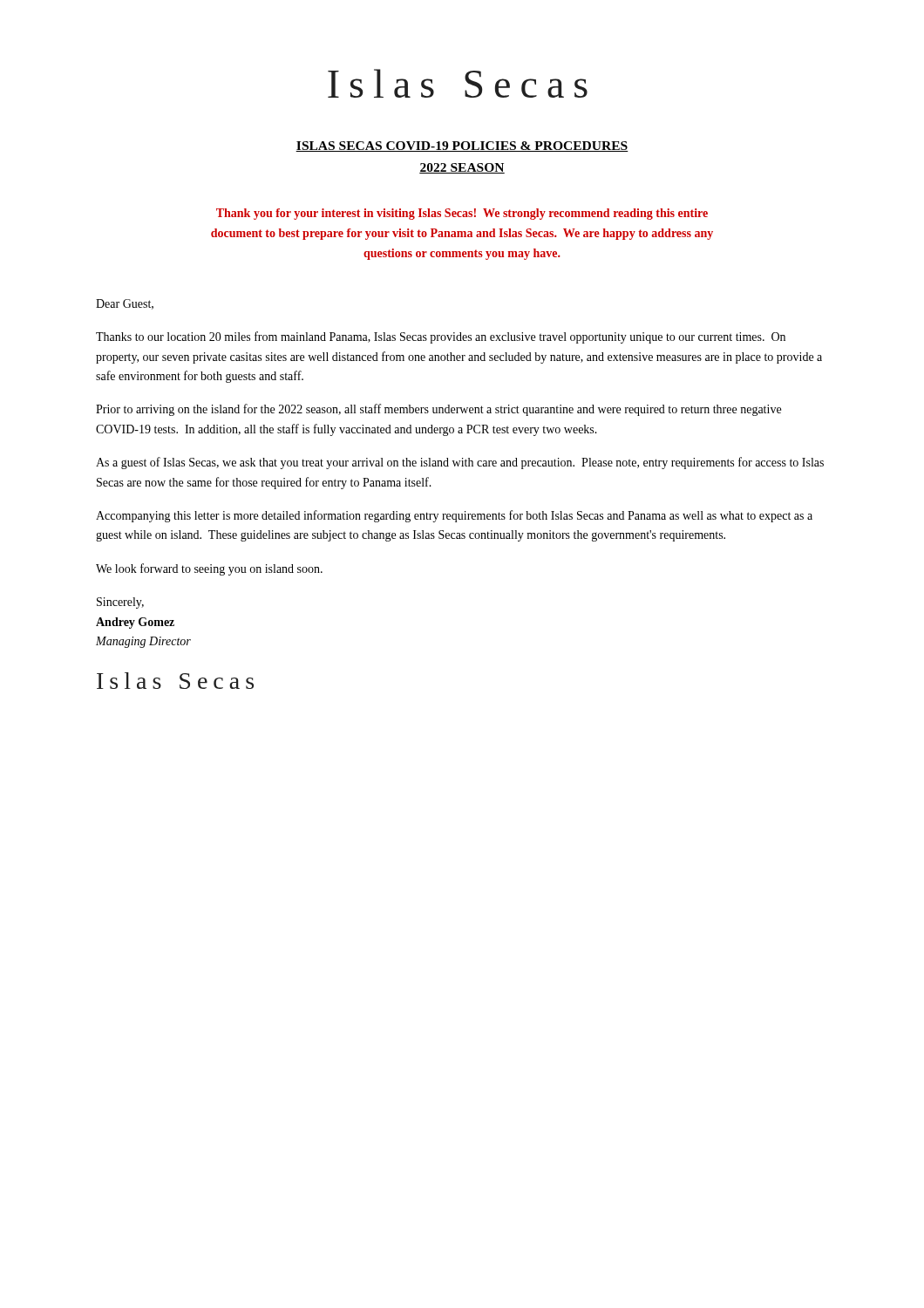Find the section header on this page that starts "ISLAS SECAS COVID‑19"
This screenshot has height=1308, width=924.
point(462,156)
